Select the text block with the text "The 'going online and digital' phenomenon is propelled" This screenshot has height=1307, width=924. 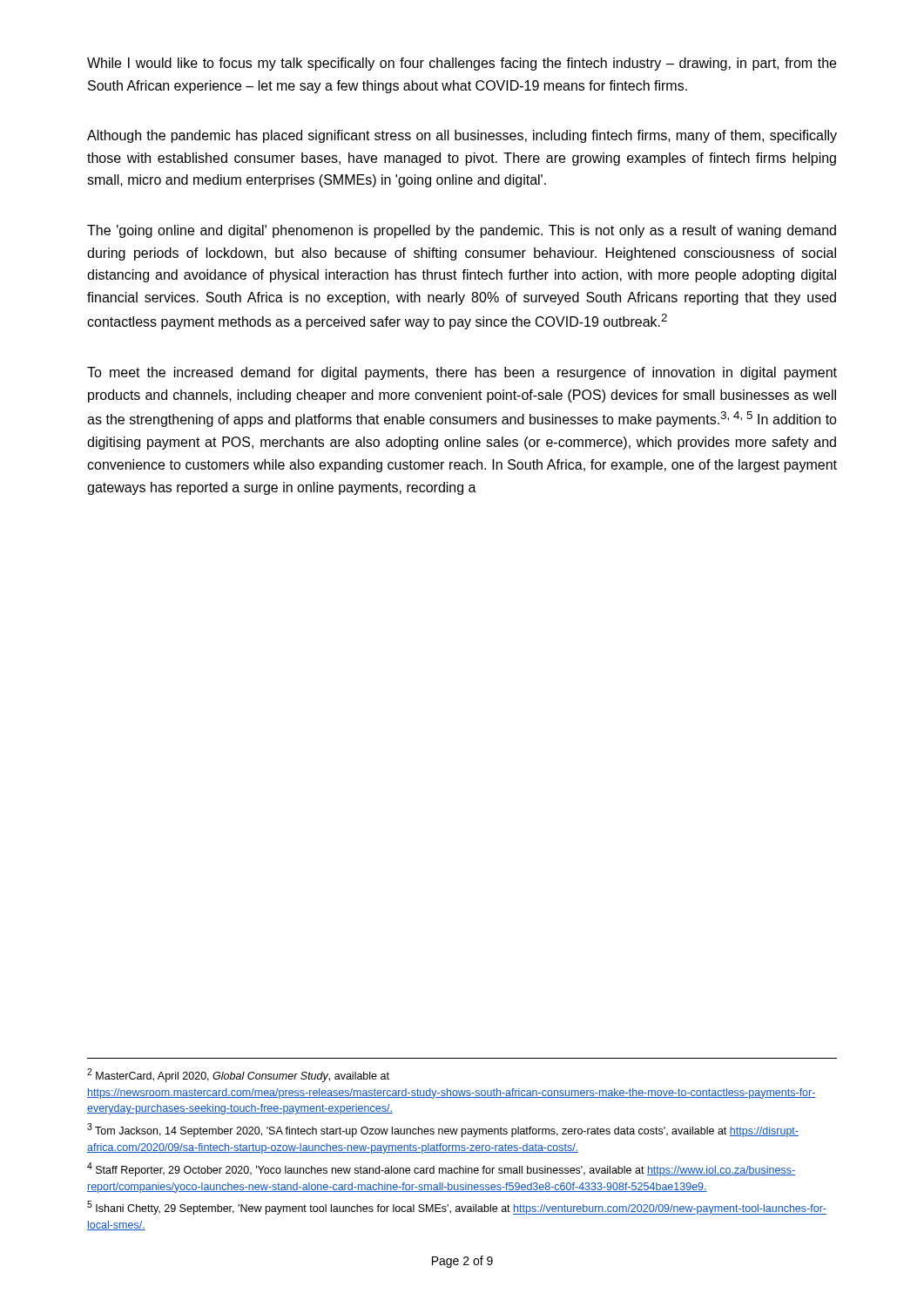[462, 276]
